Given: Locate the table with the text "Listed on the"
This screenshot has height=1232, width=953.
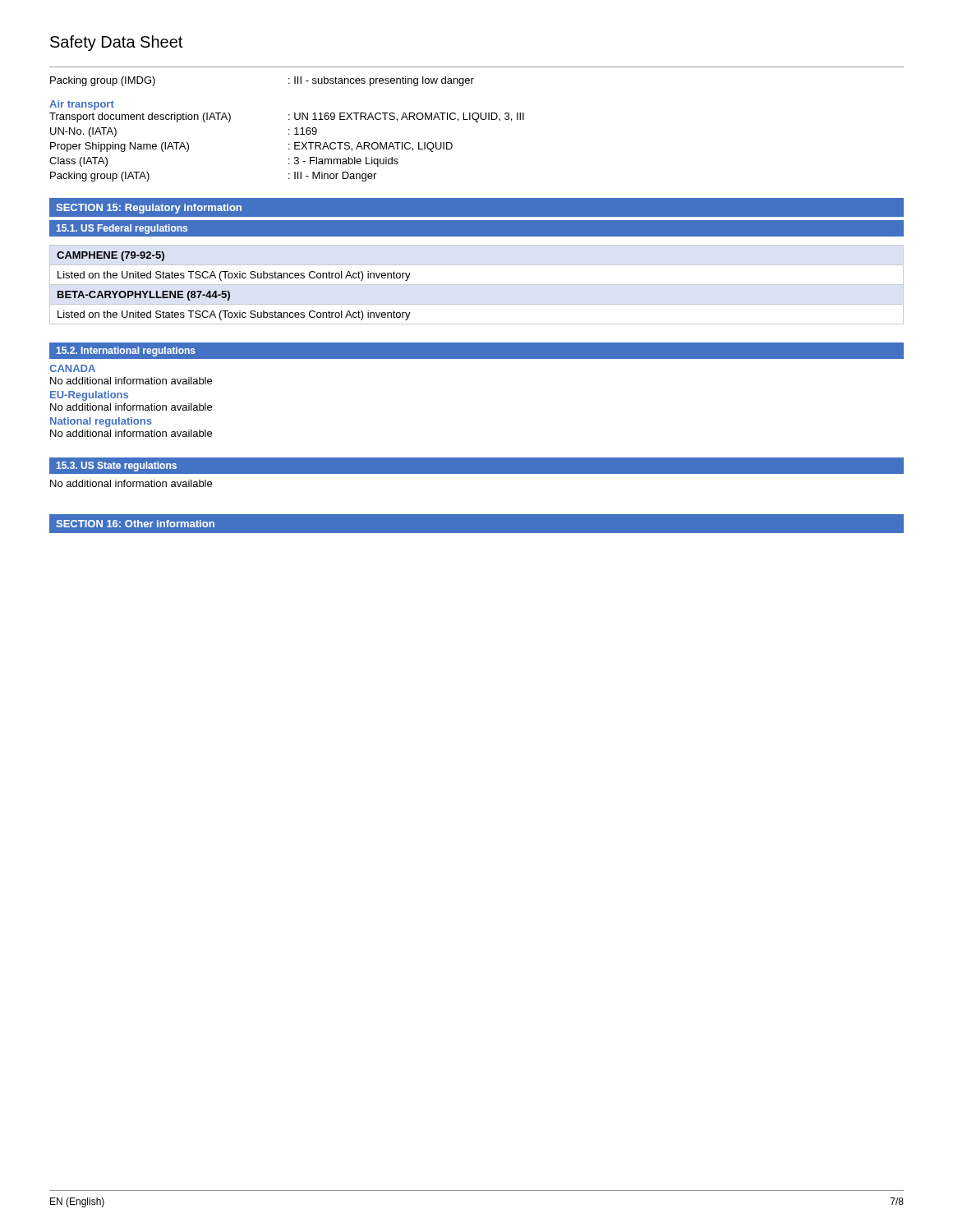Looking at the screenshot, I should click(476, 285).
